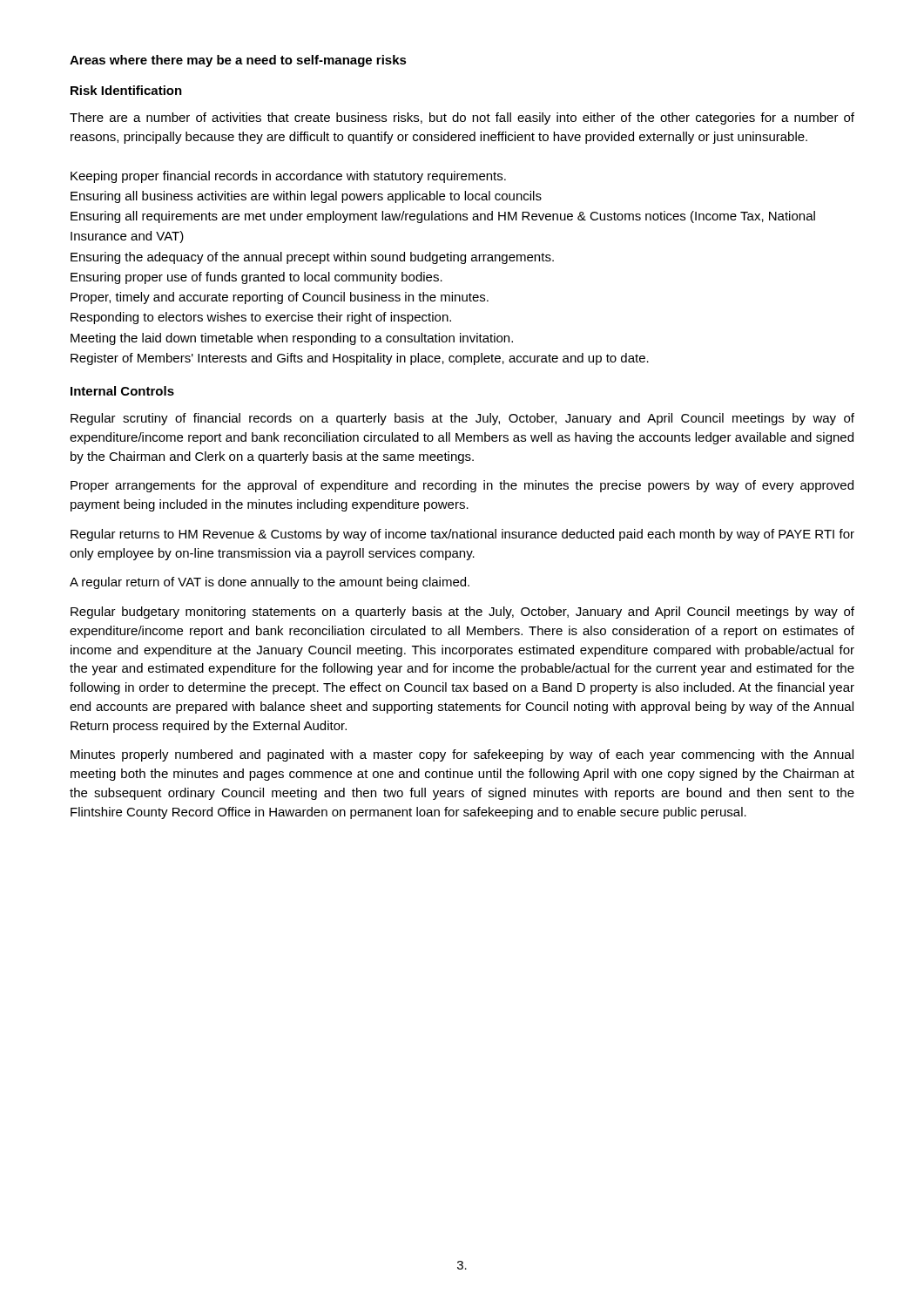924x1307 pixels.
Task: Locate the passage starting "Minutes properly numbered and paginated with"
Action: tap(462, 783)
